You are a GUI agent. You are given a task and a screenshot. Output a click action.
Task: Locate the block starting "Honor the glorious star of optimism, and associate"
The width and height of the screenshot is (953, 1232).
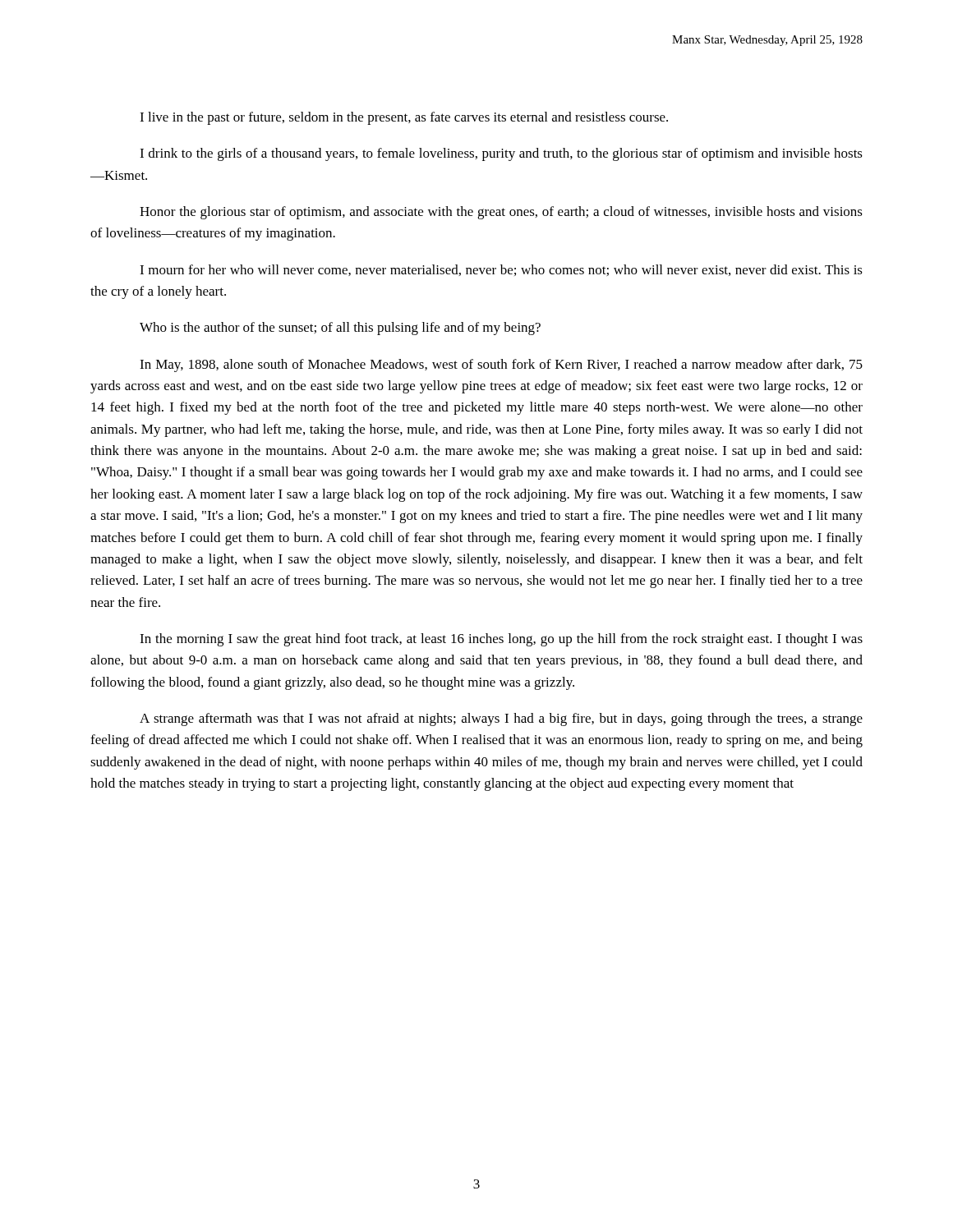476,222
